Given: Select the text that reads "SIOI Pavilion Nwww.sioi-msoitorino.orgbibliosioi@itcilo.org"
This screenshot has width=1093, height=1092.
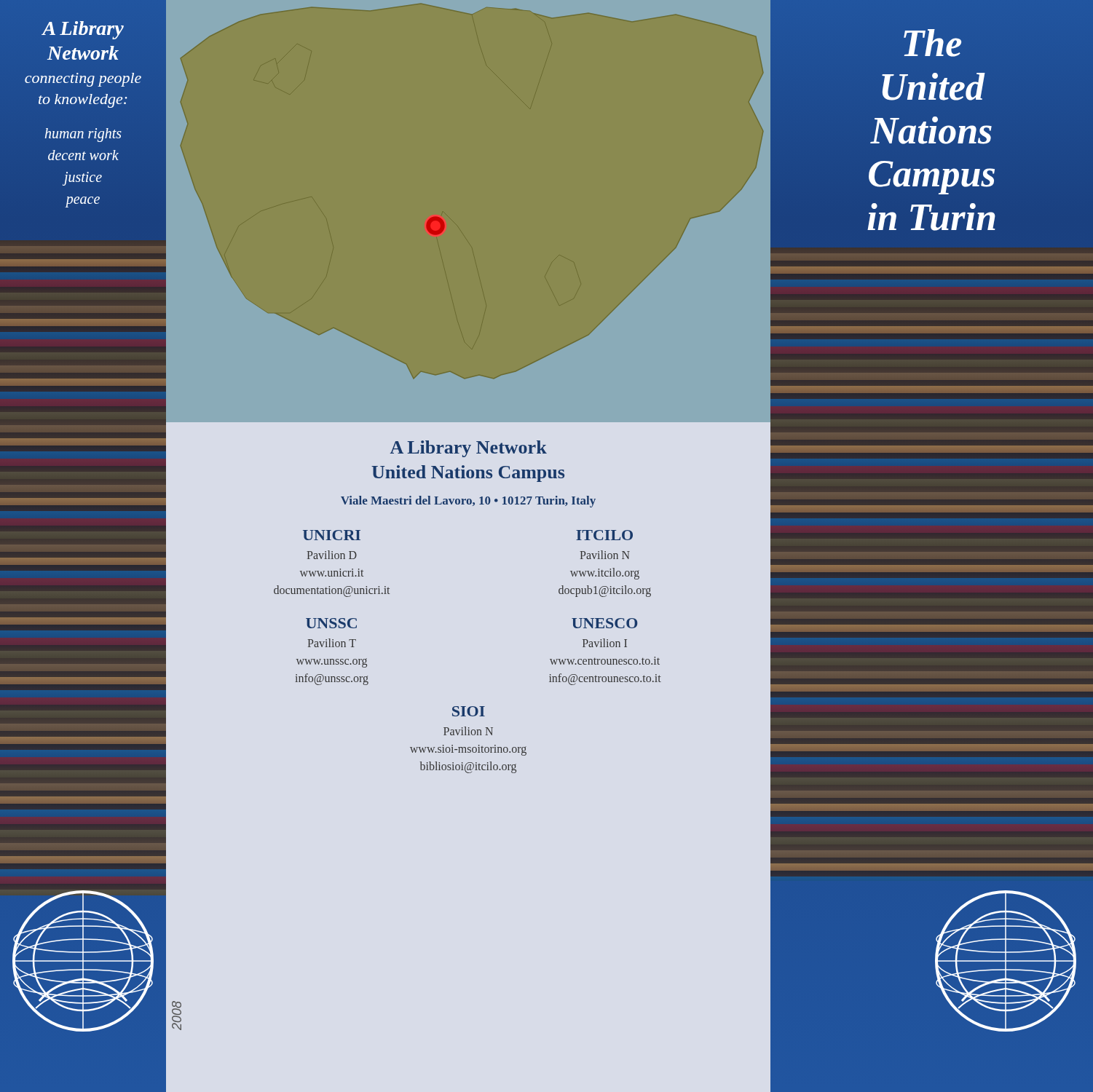Looking at the screenshot, I should pyautogui.click(x=468, y=739).
